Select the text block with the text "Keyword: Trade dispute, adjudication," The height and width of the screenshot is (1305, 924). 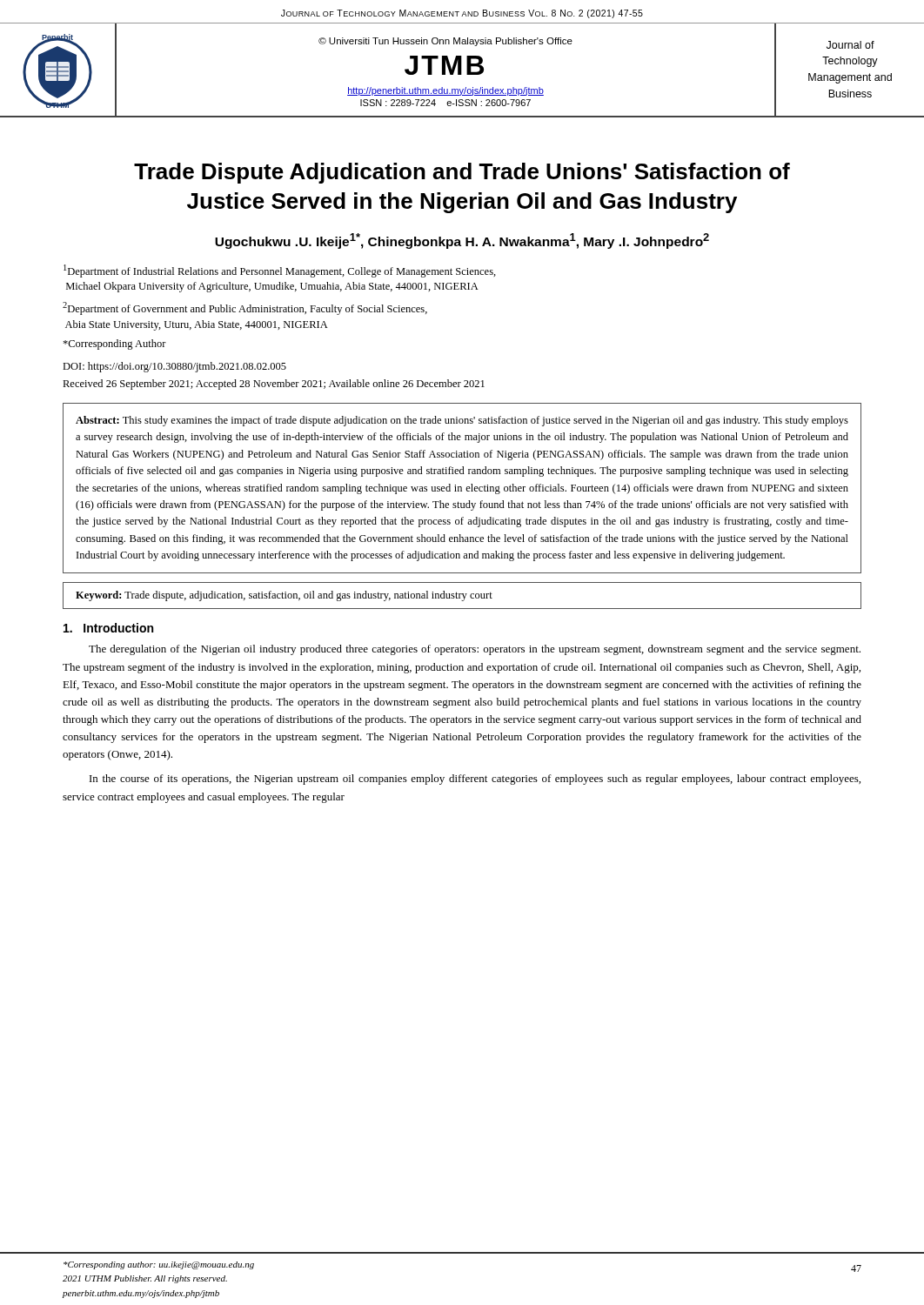[x=284, y=595]
